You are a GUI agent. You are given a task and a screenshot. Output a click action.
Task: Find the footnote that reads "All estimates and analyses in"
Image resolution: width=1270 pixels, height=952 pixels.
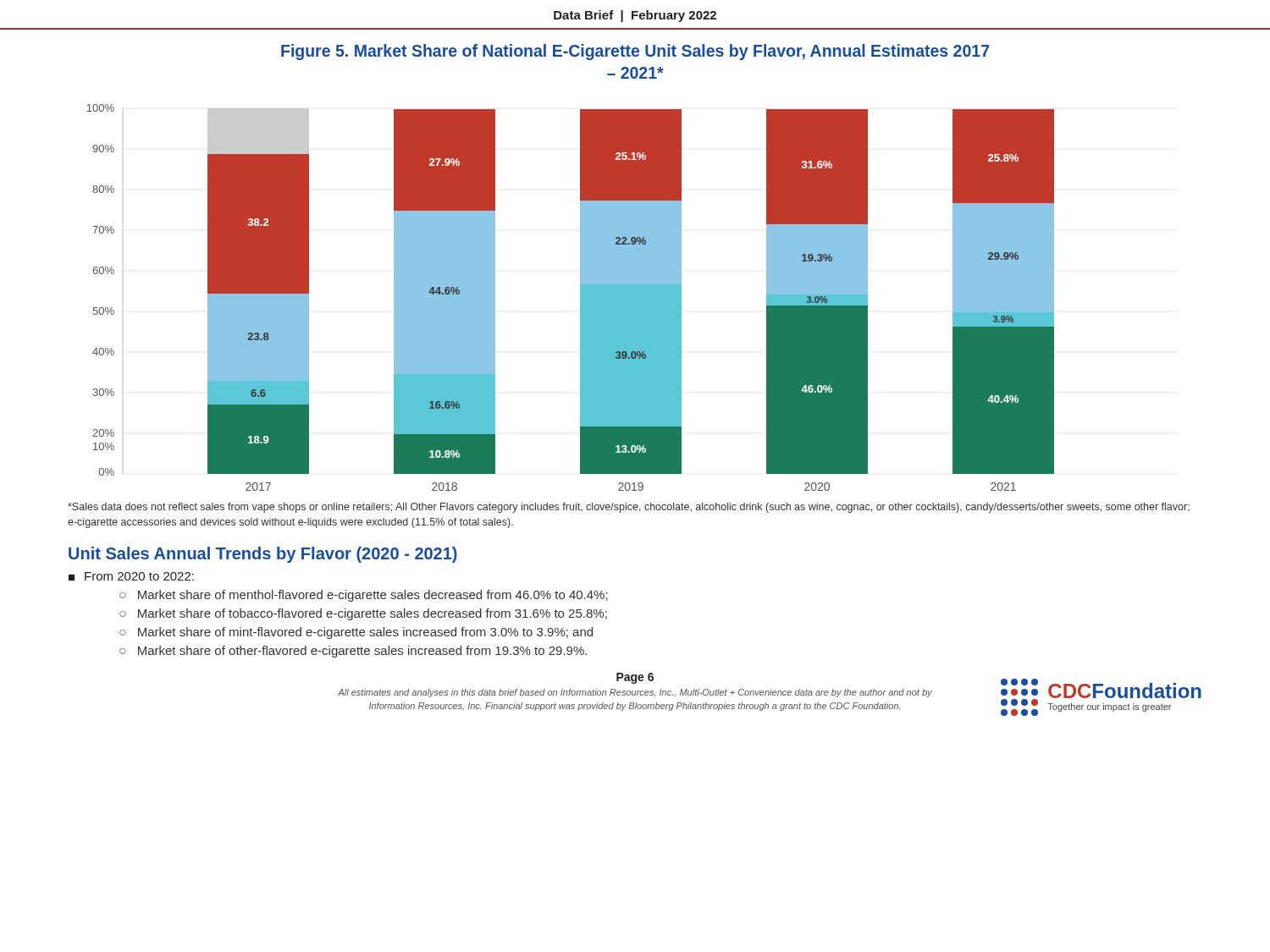(635, 699)
